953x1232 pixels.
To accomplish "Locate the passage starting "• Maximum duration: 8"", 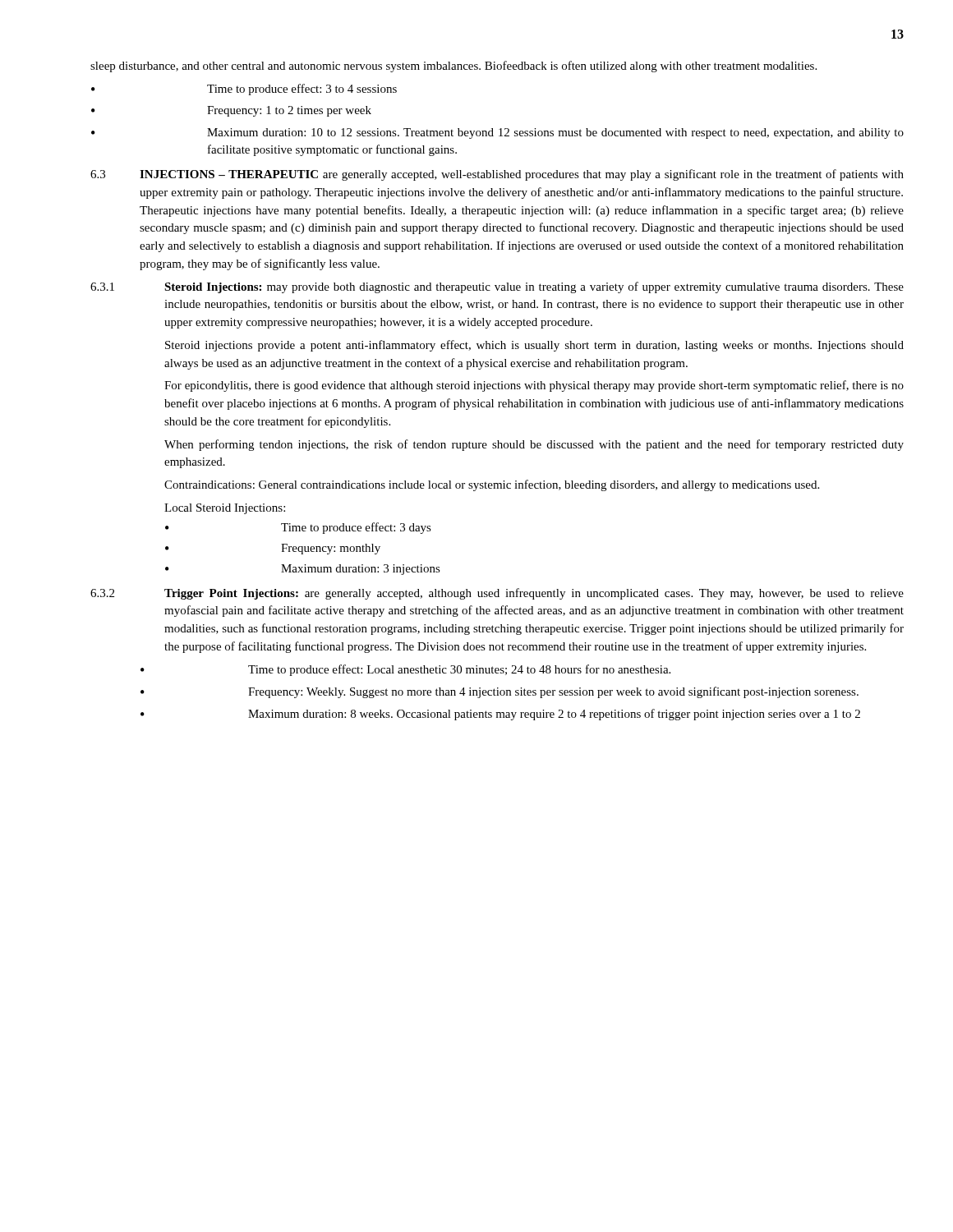I will pyautogui.click(x=522, y=716).
